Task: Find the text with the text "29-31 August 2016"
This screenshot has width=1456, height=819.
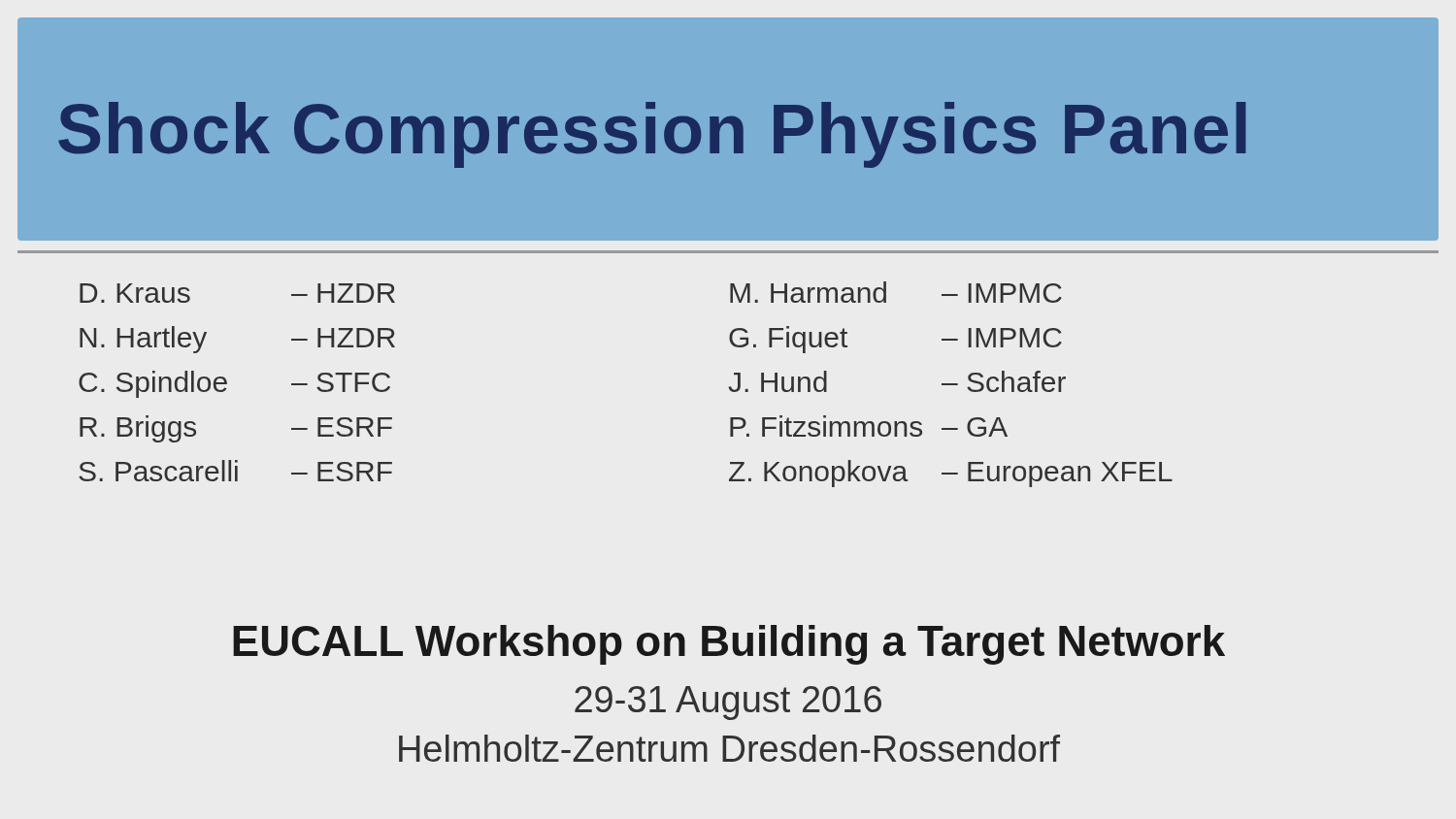Action: tap(728, 700)
